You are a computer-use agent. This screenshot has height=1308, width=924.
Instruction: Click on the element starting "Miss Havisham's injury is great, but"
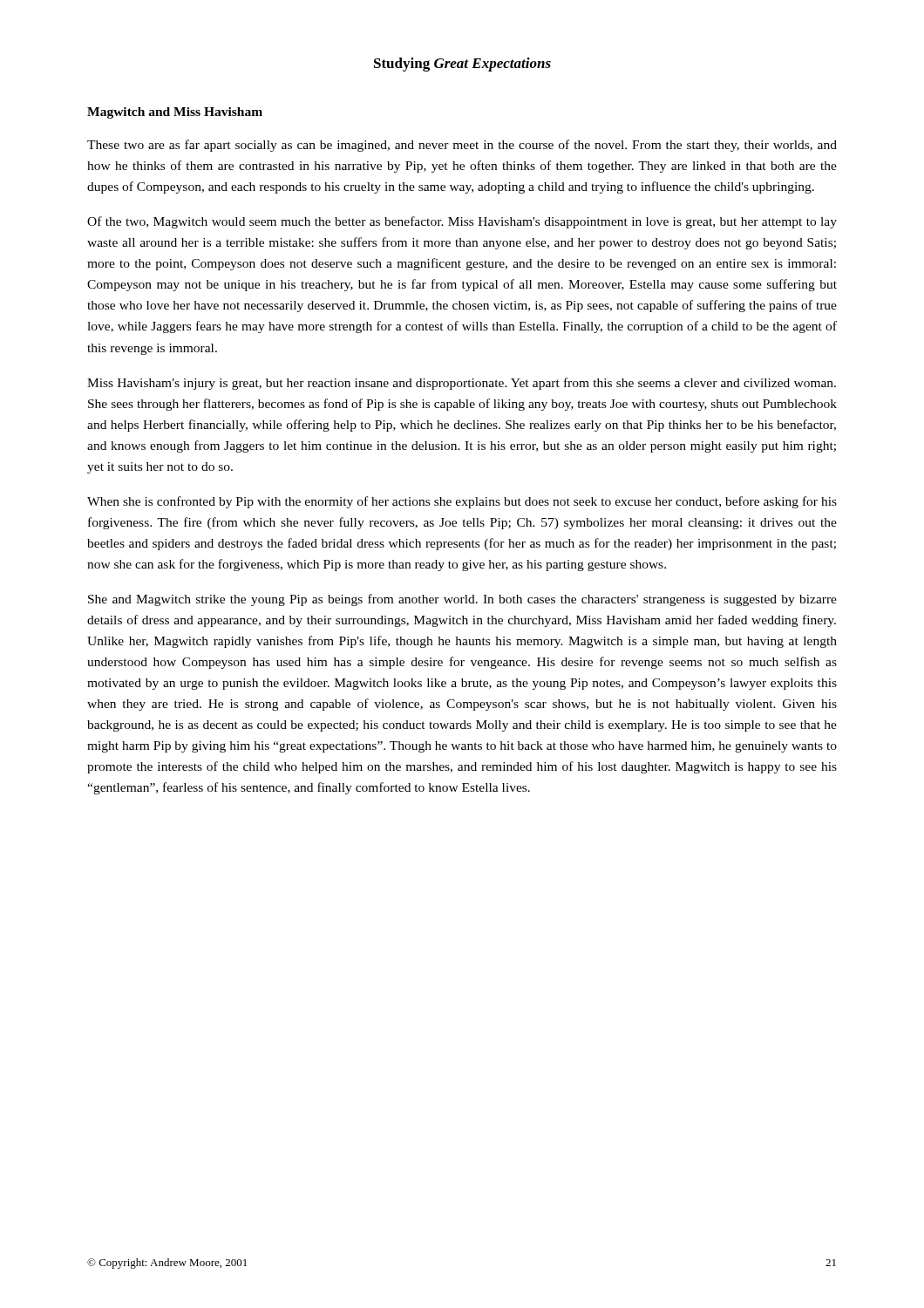[462, 424]
